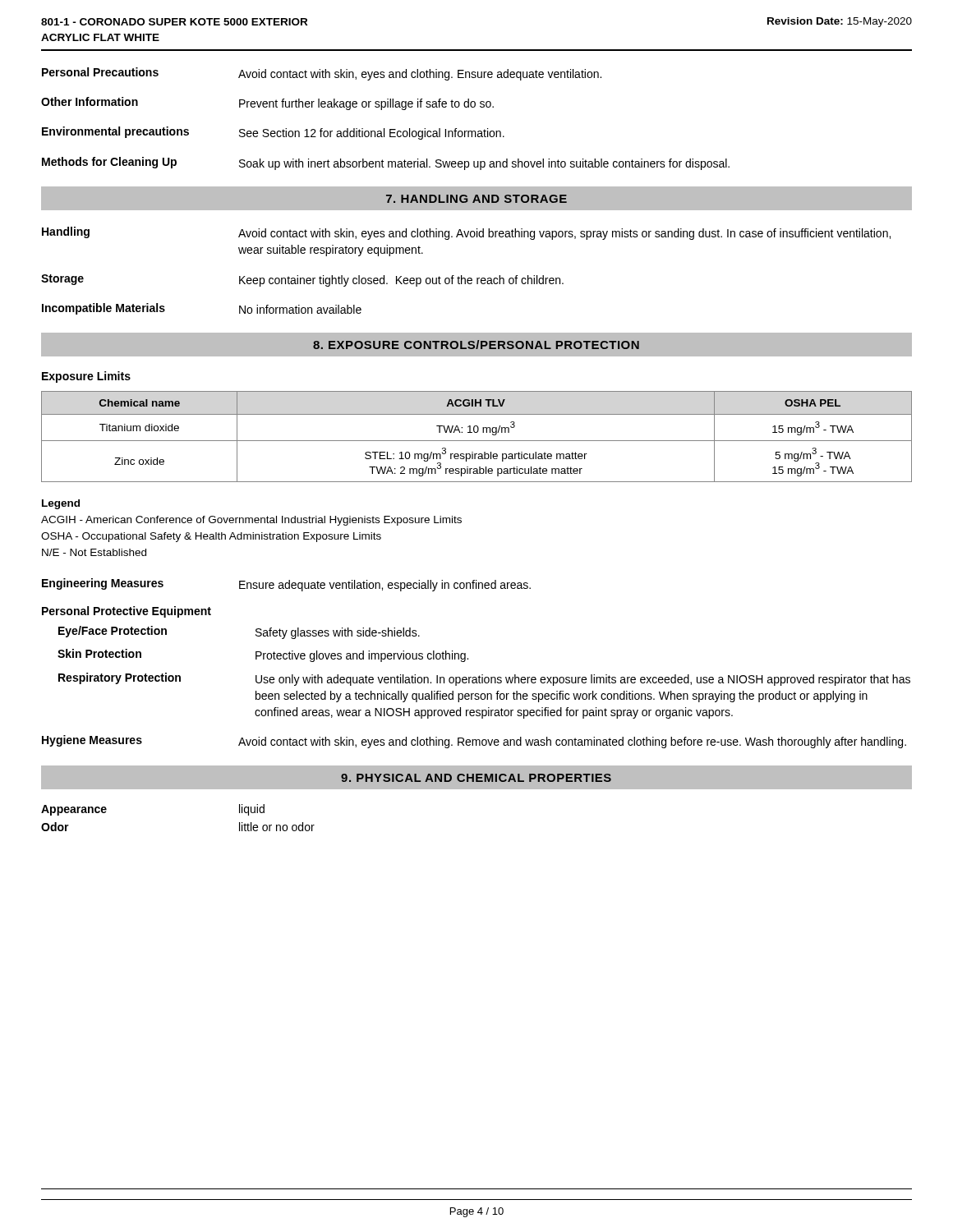Find "8. EXPOSURE CONTROLS/PERSONAL PROTECTION" on this page
This screenshot has width=953, height=1232.
click(x=476, y=345)
